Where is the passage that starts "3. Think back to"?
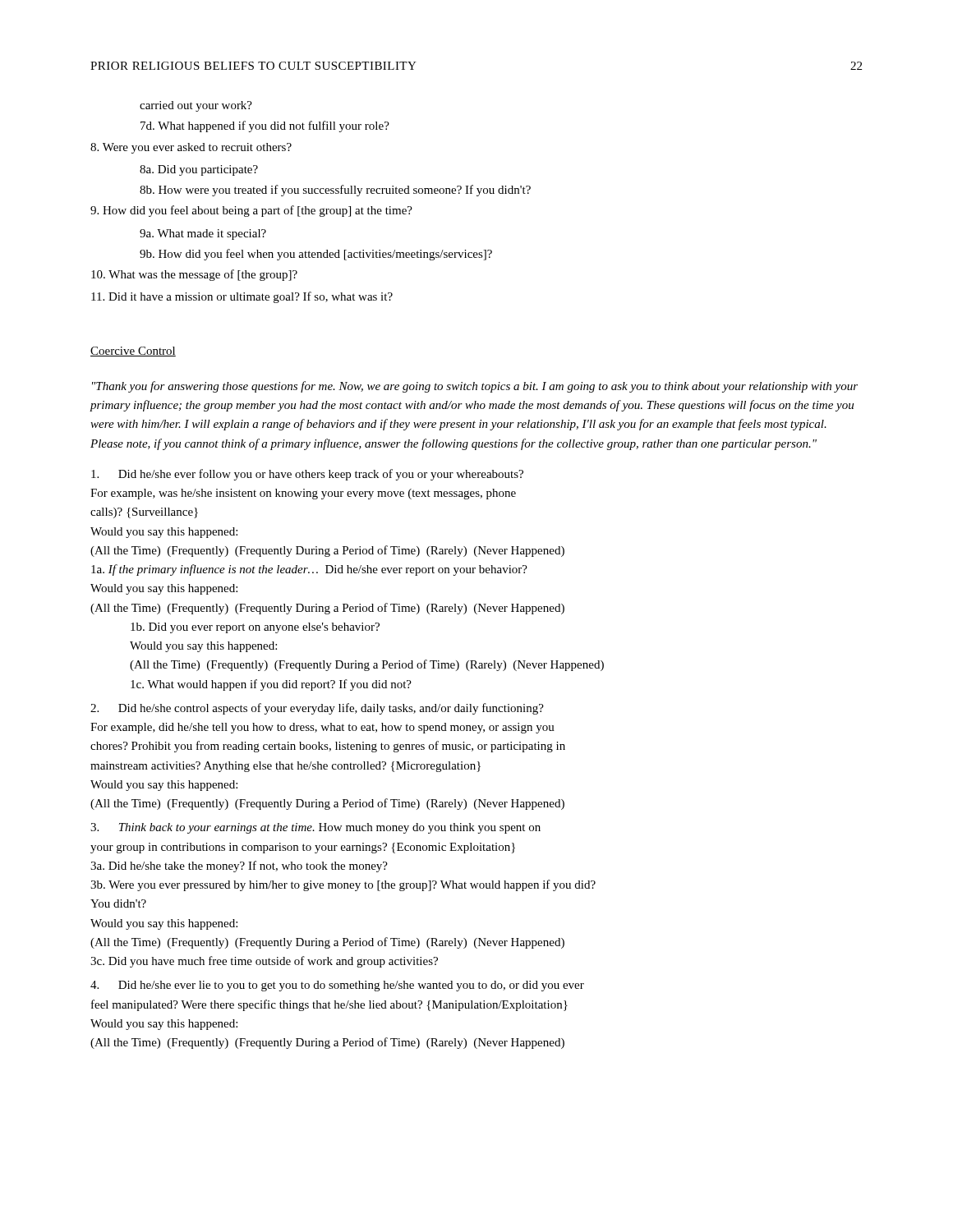Screen dimensions: 1232x953 click(343, 894)
